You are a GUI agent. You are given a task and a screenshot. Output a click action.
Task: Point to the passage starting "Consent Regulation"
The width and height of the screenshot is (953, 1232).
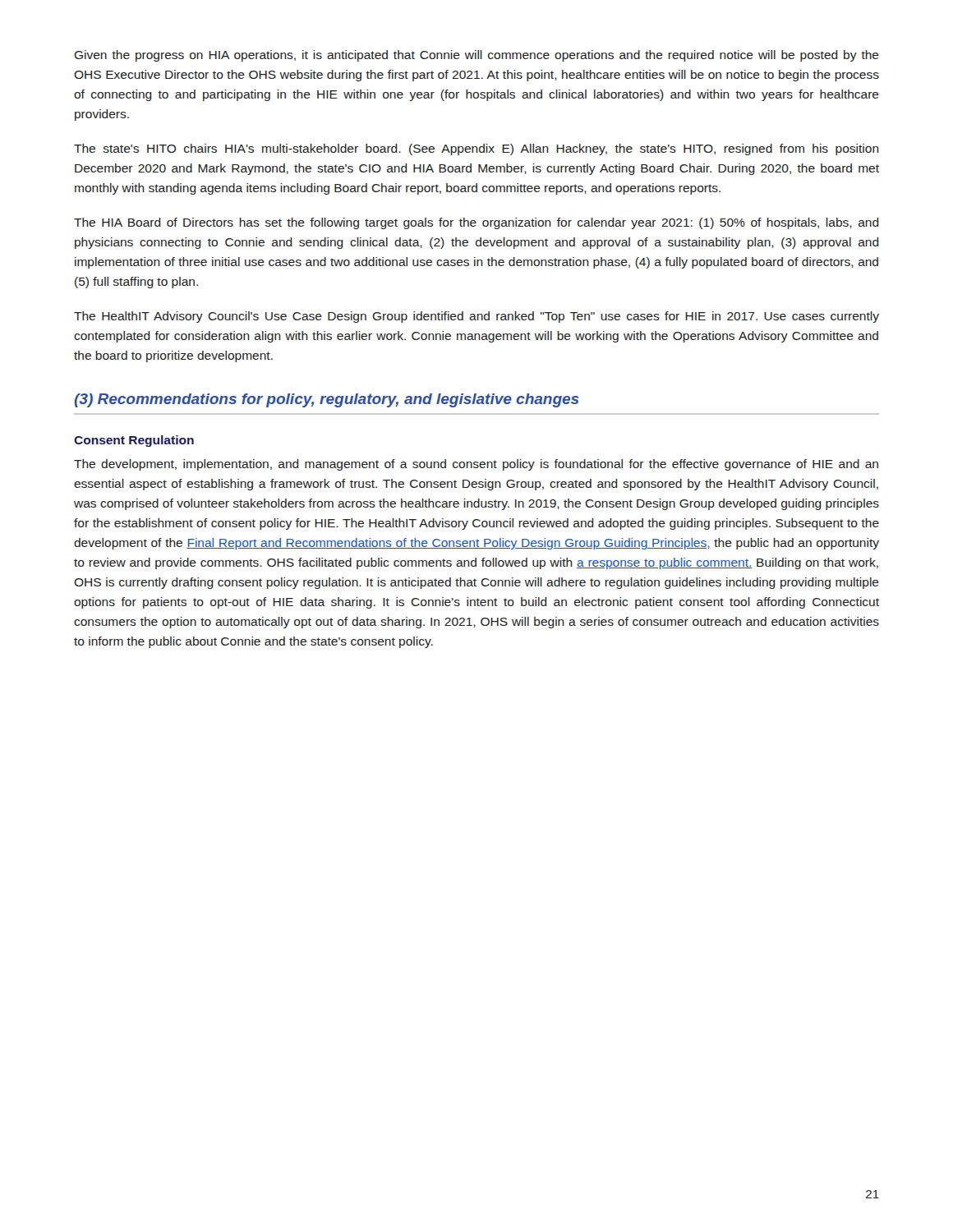tap(134, 440)
